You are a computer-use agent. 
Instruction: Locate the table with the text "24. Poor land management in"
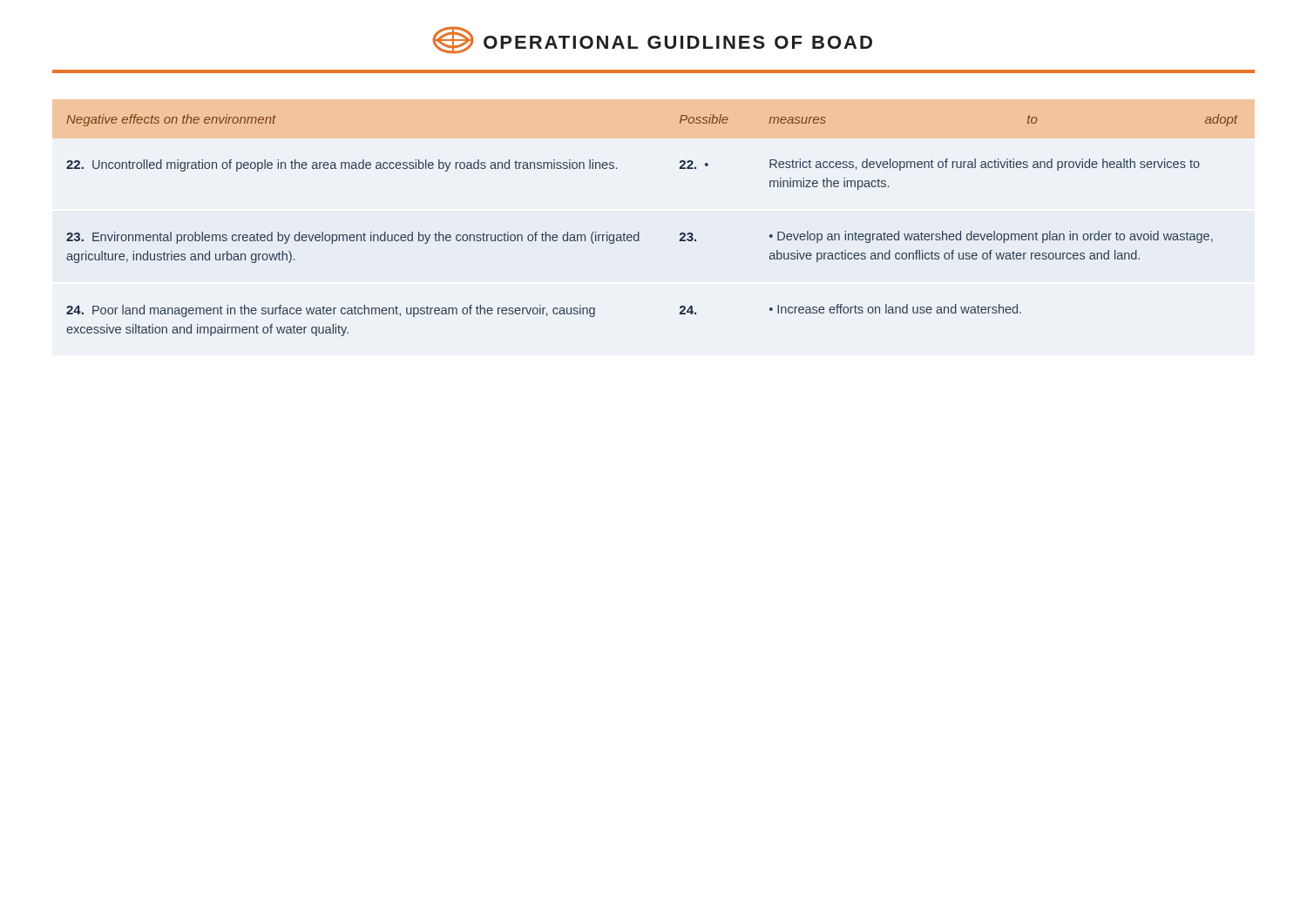[654, 228]
